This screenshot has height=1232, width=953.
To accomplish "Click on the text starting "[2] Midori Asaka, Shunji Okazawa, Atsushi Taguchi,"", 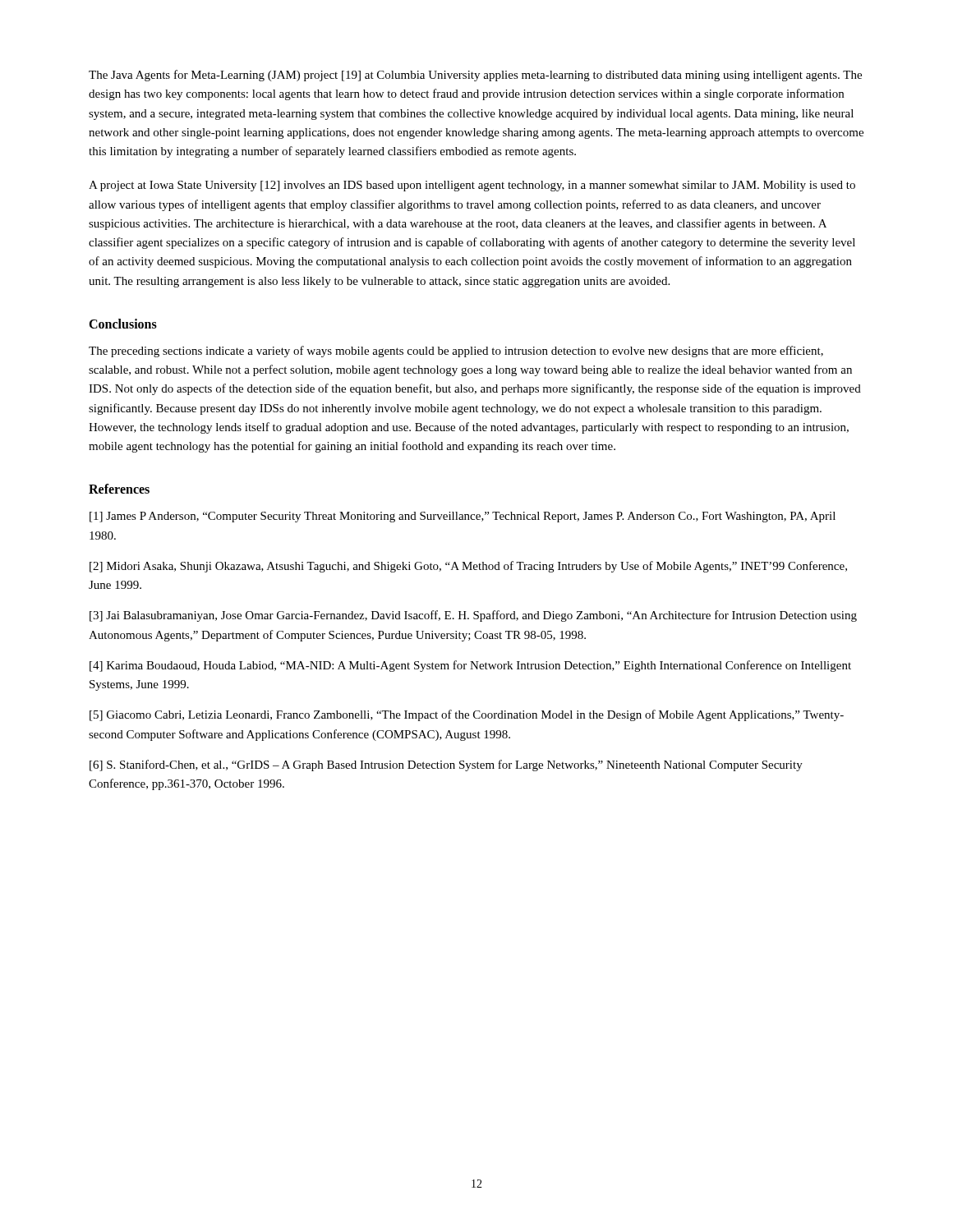I will (468, 575).
